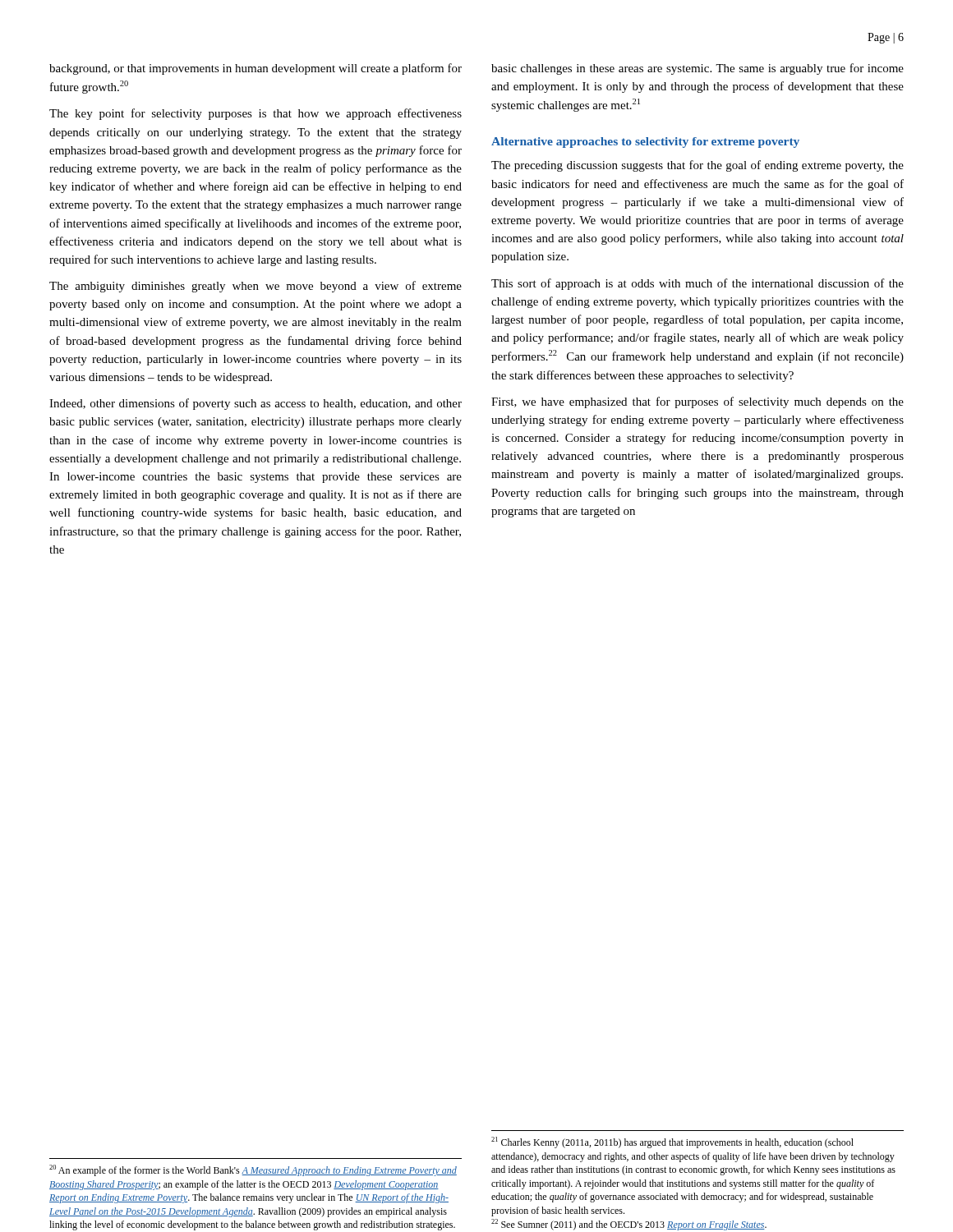Image resolution: width=953 pixels, height=1232 pixels.
Task: Click on the footnote containing "20 An example of the"
Action: point(253,1197)
